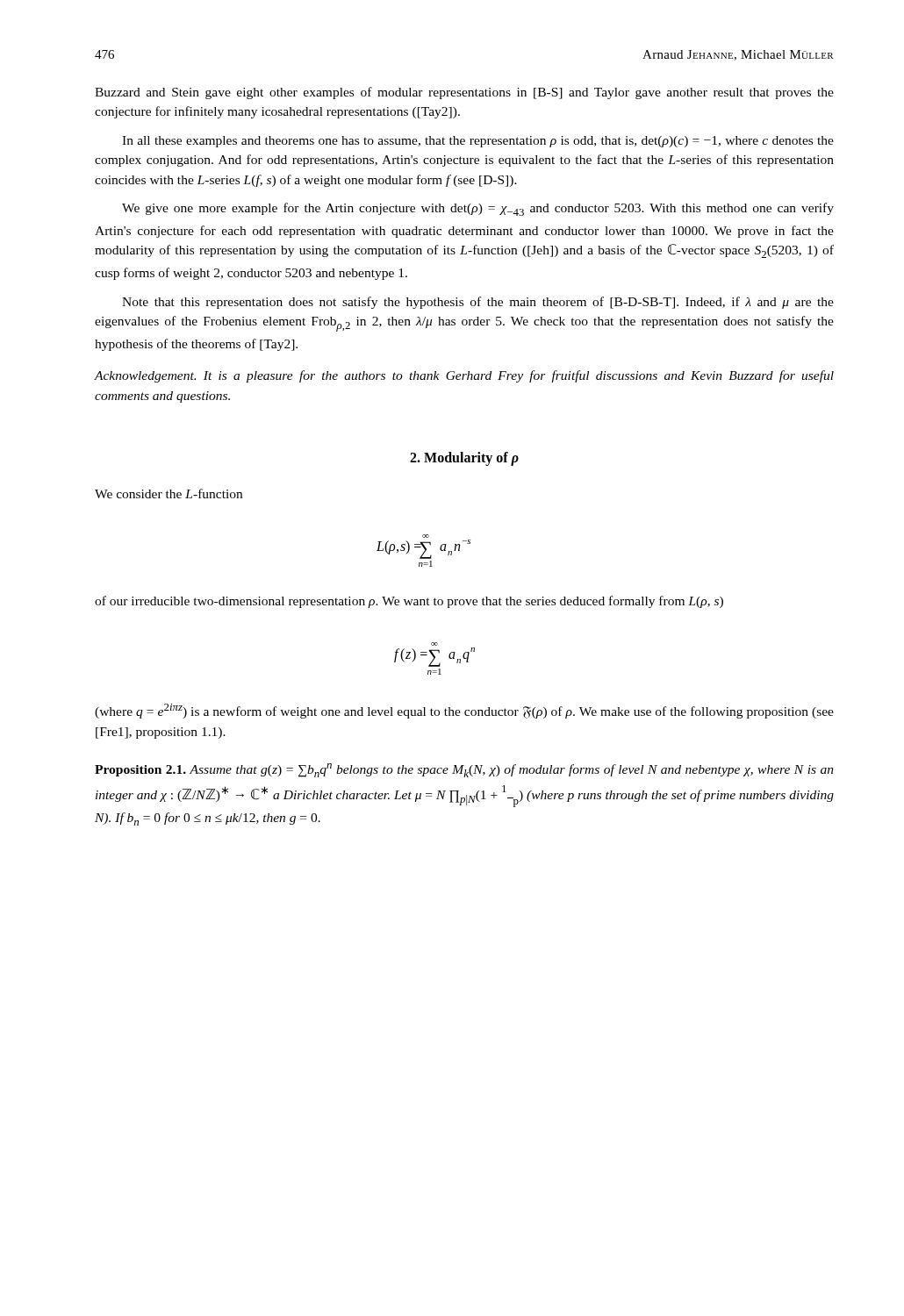Navigate to the region starting "f ( z ) = ∞"
This screenshot has width=904, height=1316.
click(464, 654)
